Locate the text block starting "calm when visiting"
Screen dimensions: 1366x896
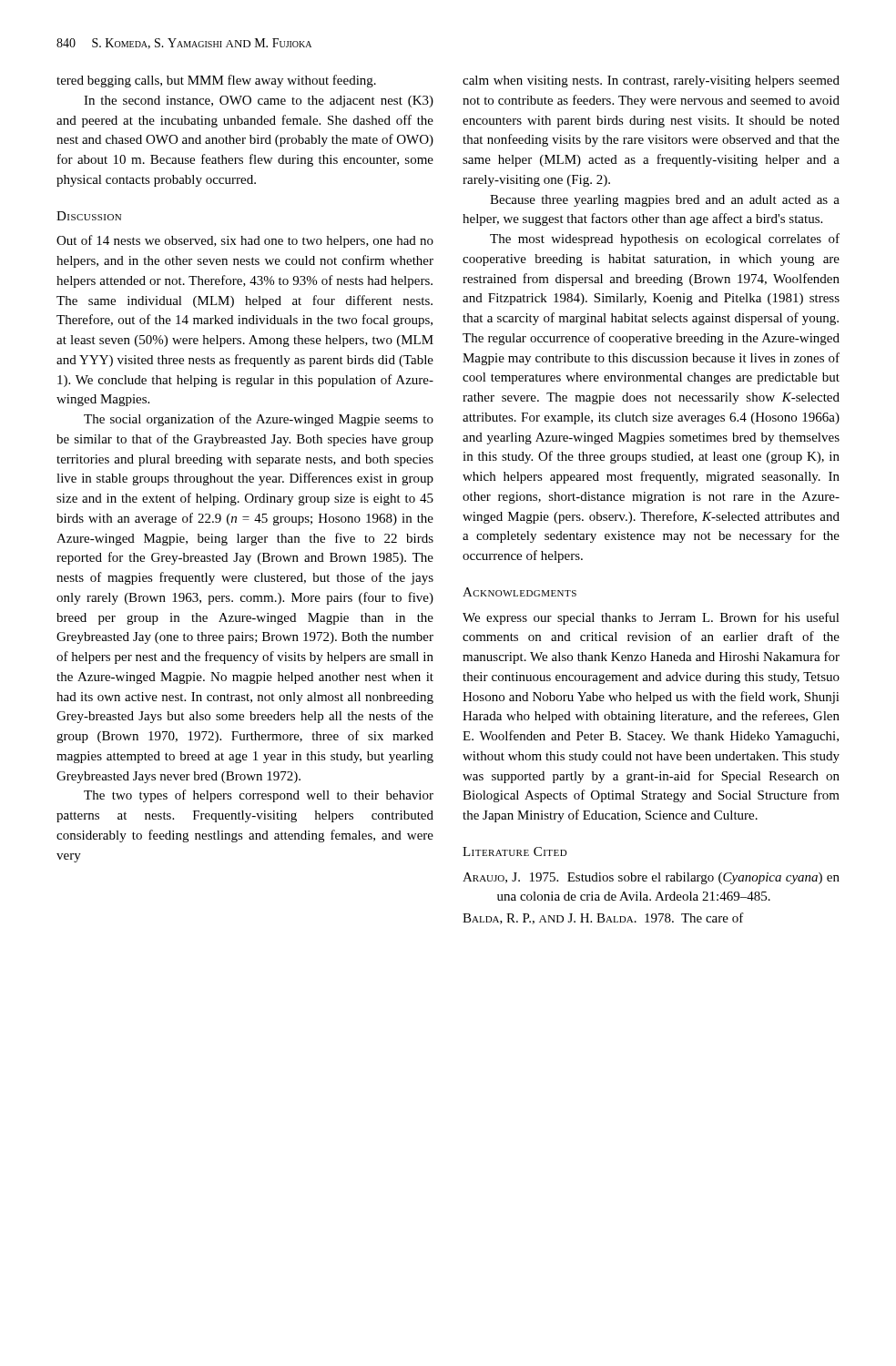point(651,319)
